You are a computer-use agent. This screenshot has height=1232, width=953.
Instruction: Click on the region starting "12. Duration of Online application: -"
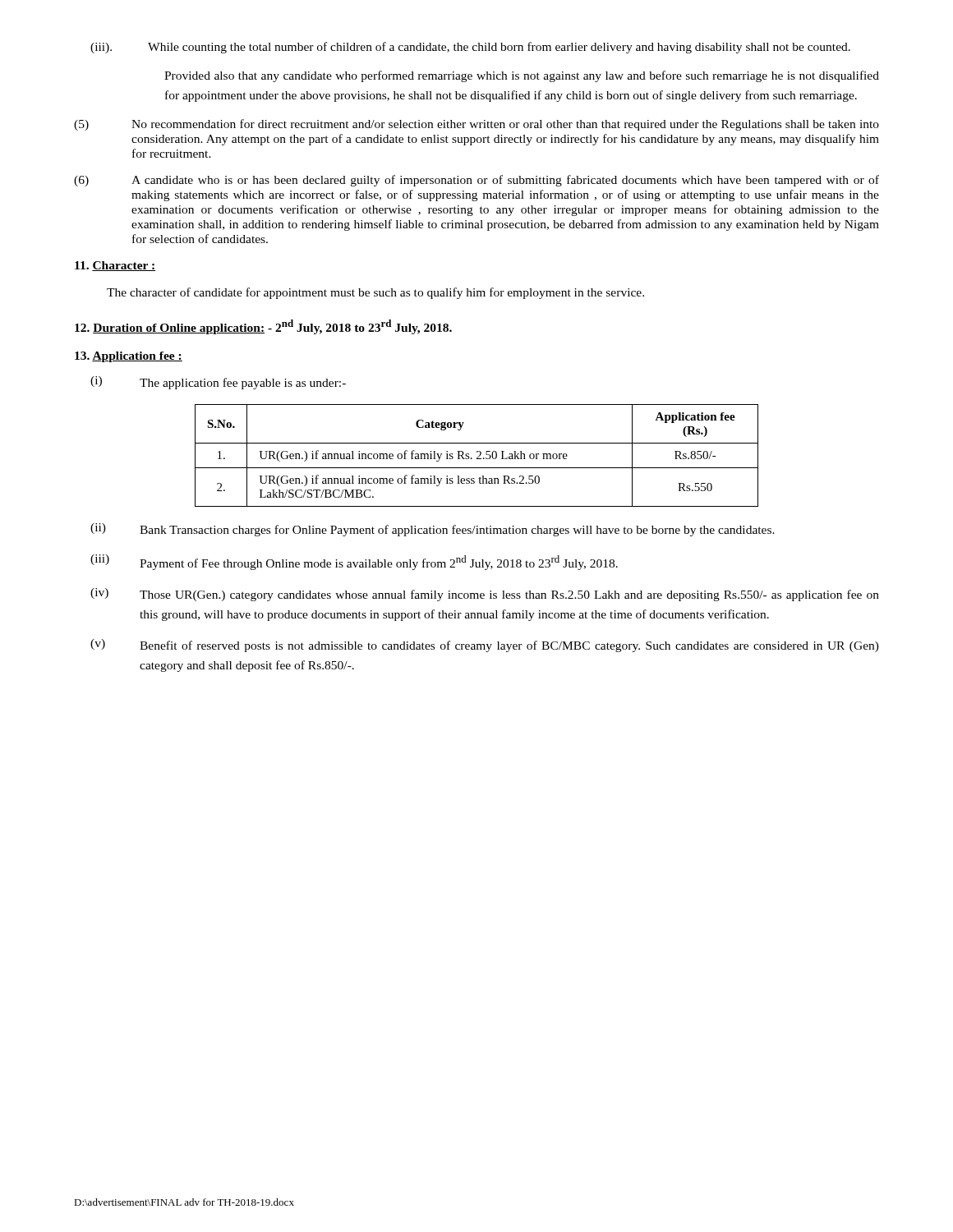(x=263, y=326)
